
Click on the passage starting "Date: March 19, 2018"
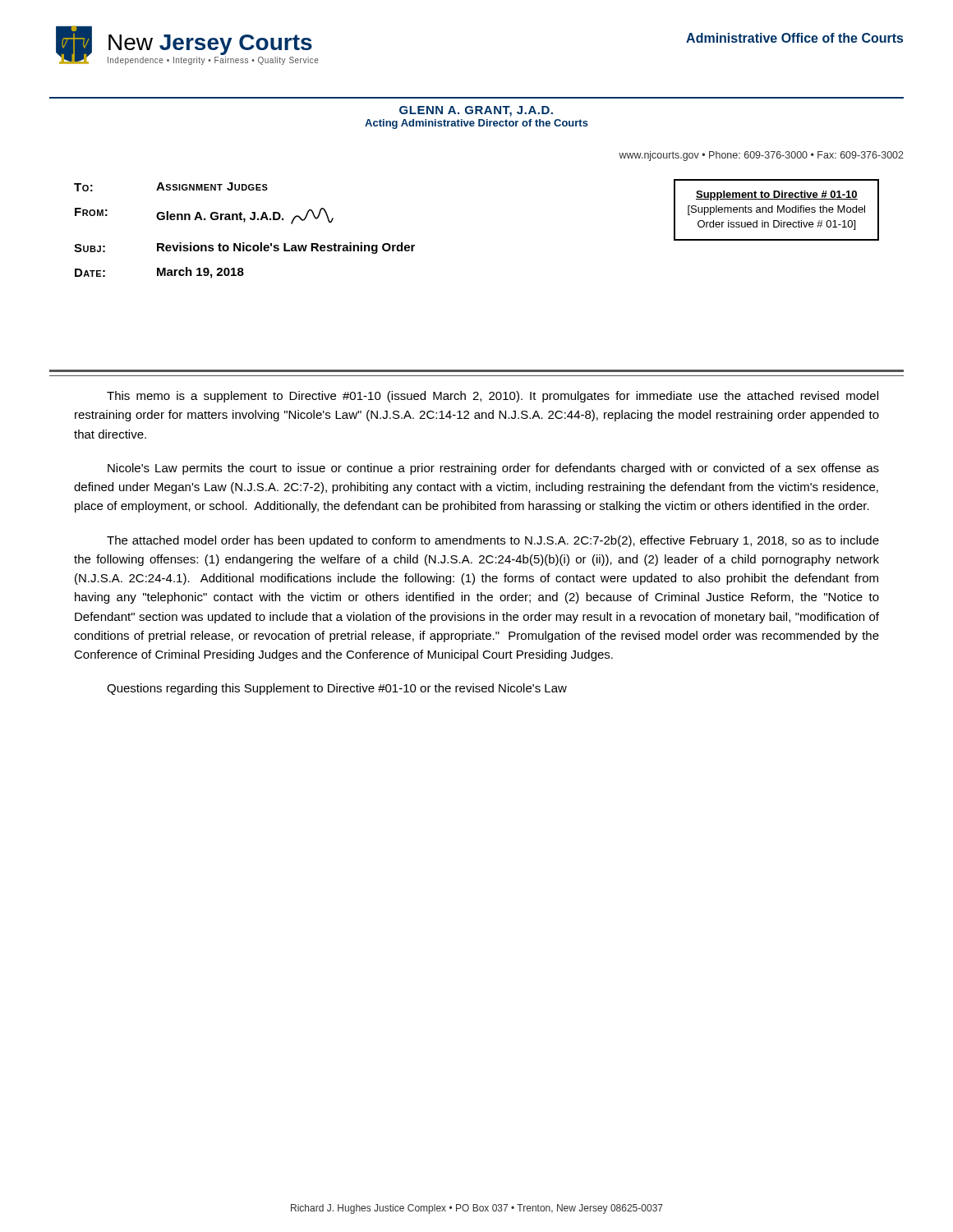pyautogui.click(x=159, y=272)
